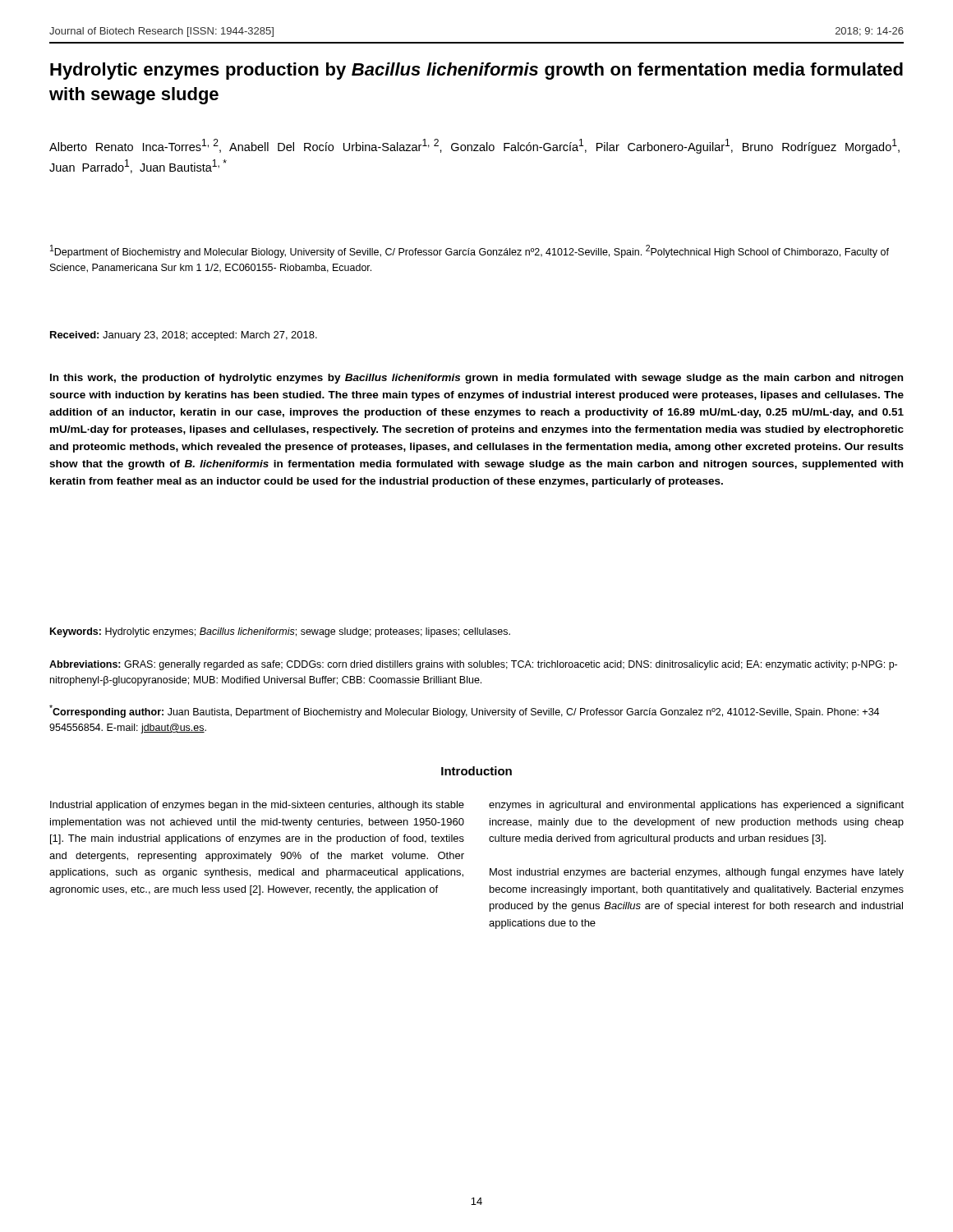Find the text block with the text "Industrial application of enzymes"
Image resolution: width=953 pixels, height=1232 pixels.
point(257,847)
